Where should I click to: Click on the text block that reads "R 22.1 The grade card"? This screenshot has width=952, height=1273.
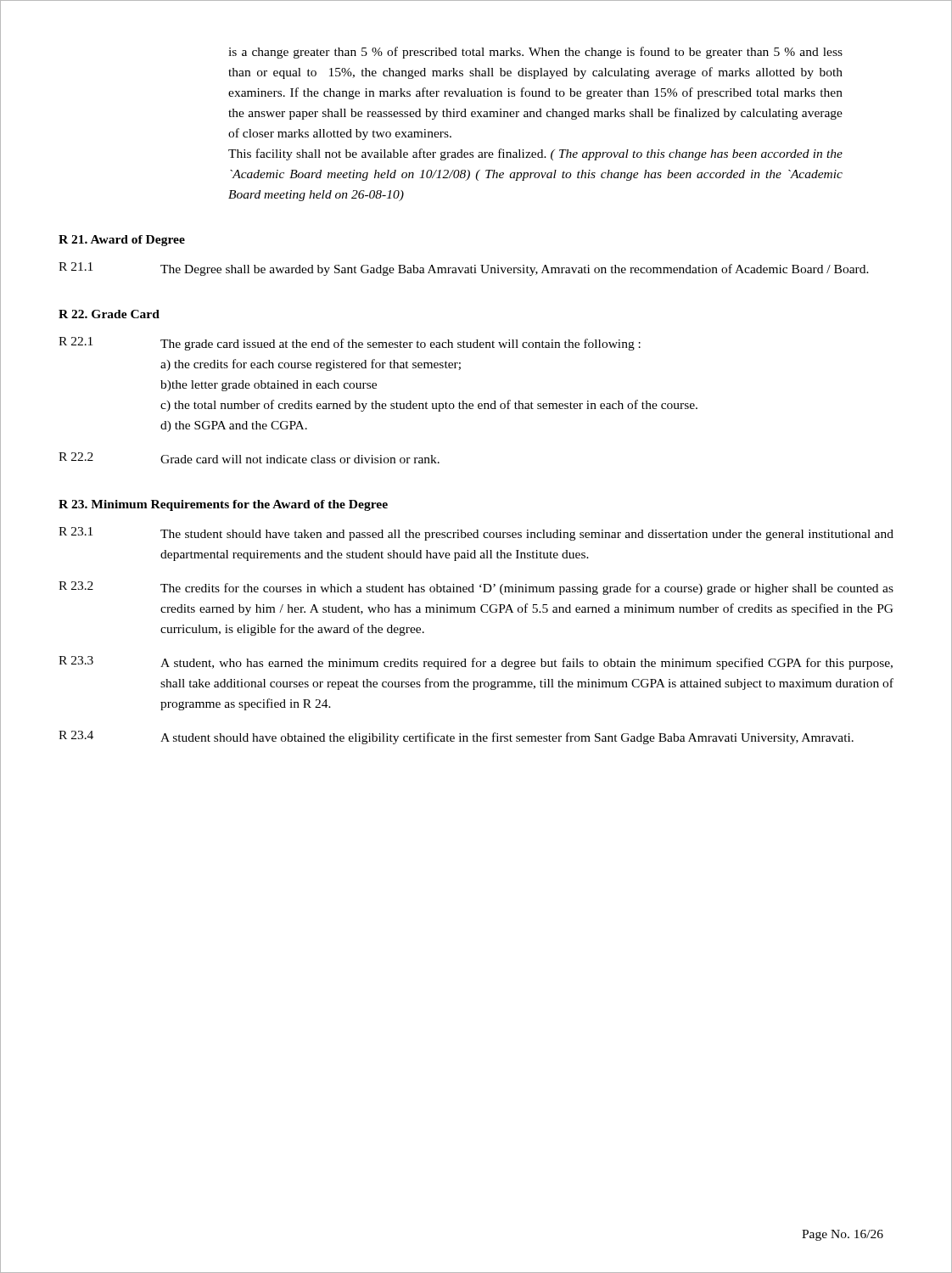click(x=350, y=344)
